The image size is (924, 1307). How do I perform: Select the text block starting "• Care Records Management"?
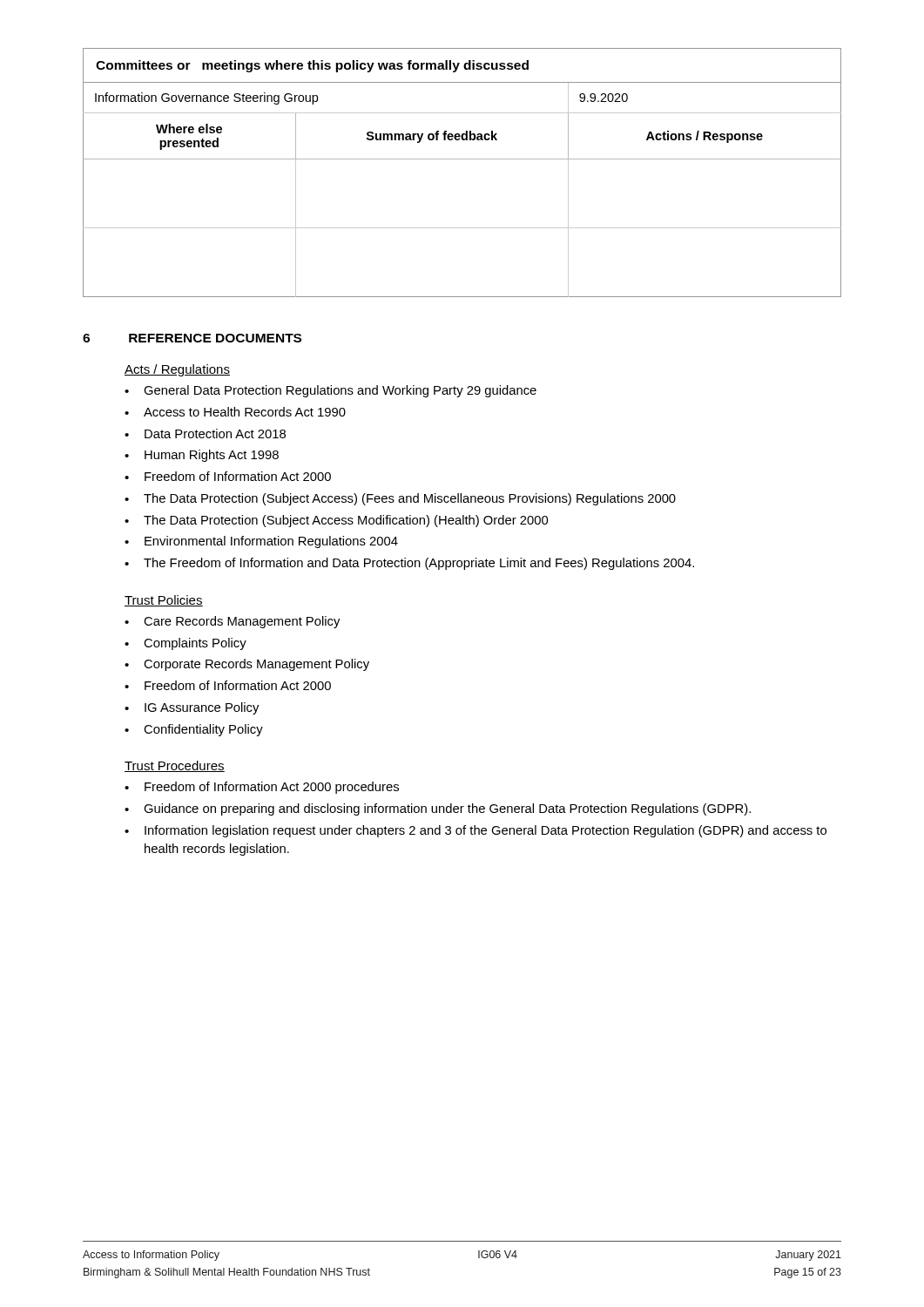click(x=232, y=622)
